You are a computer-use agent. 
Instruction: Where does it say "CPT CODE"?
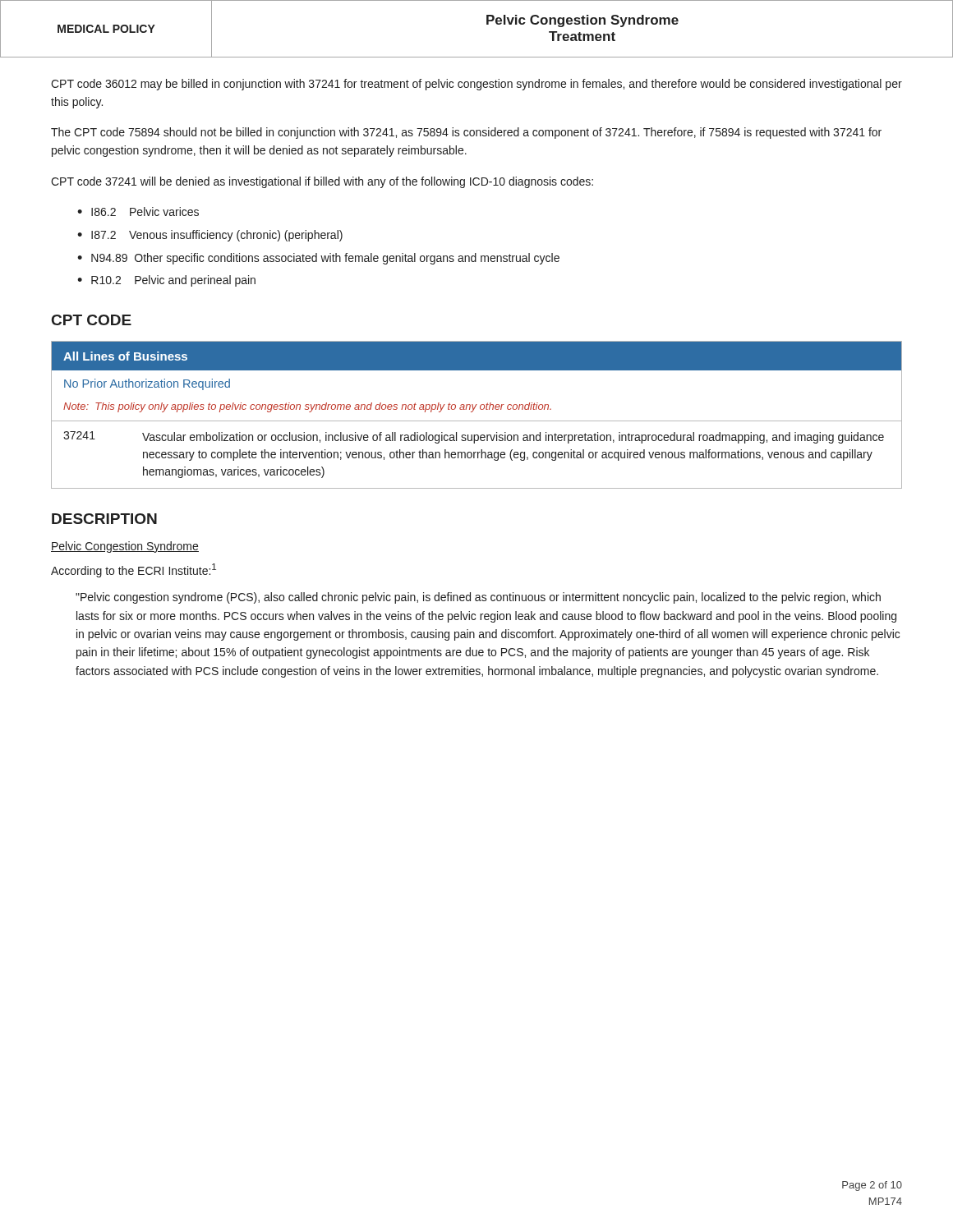click(91, 320)
